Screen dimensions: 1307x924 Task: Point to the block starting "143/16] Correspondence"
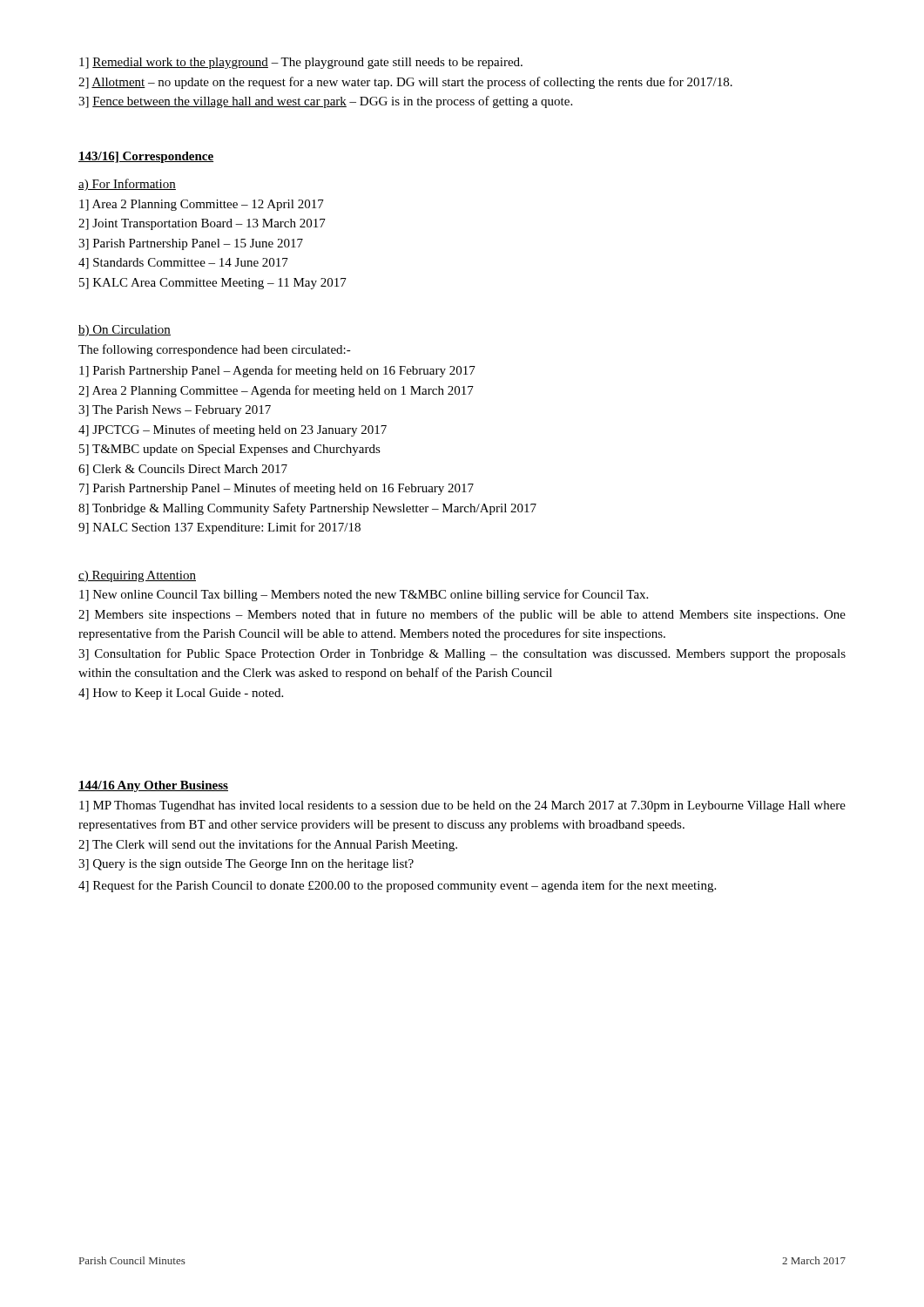pyautogui.click(x=146, y=156)
